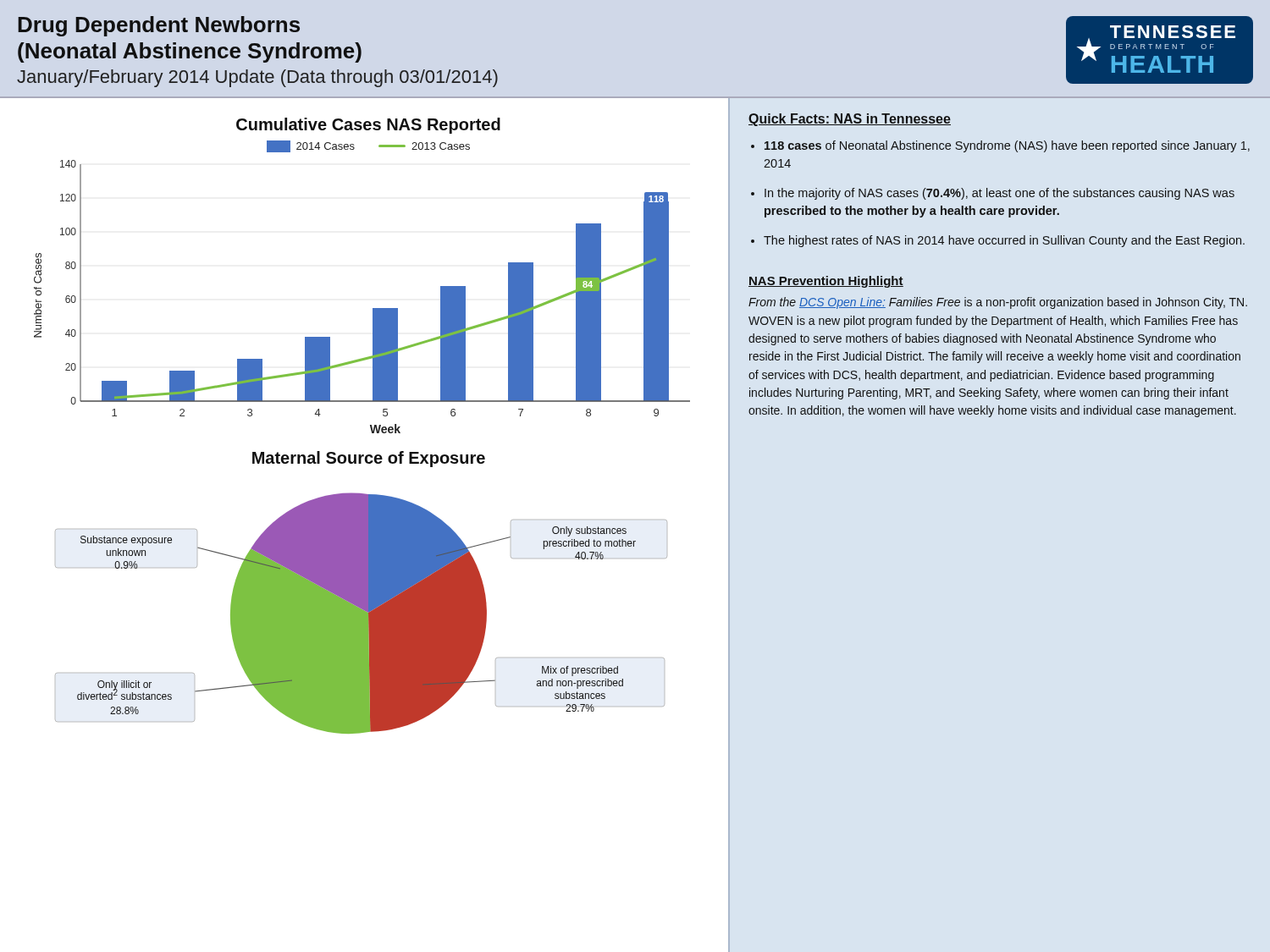1270x952 pixels.
Task: Locate the section header that says "Quick Facts: NAS in Tennessee"
Action: coord(850,119)
